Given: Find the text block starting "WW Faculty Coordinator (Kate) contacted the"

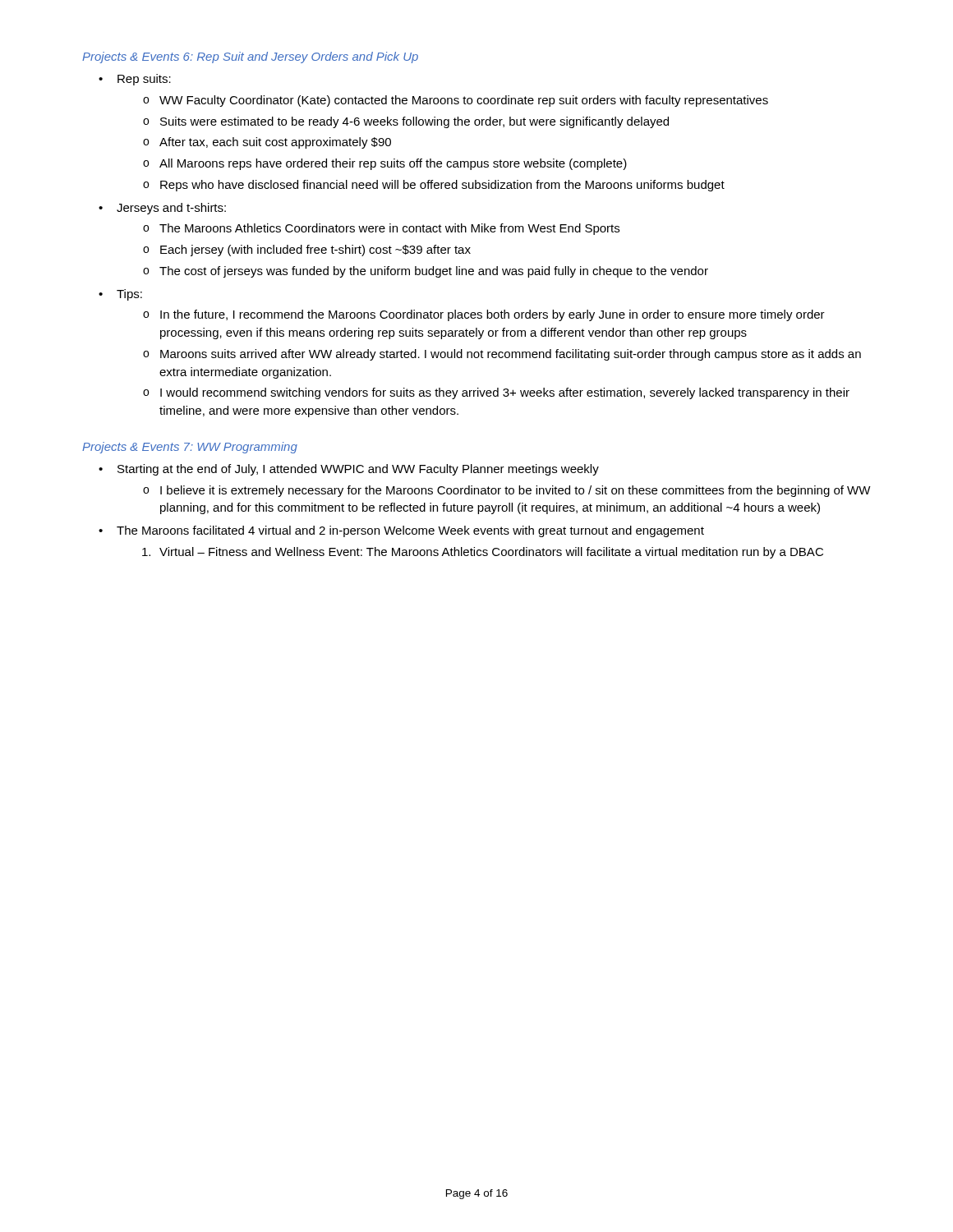Looking at the screenshot, I should [464, 100].
